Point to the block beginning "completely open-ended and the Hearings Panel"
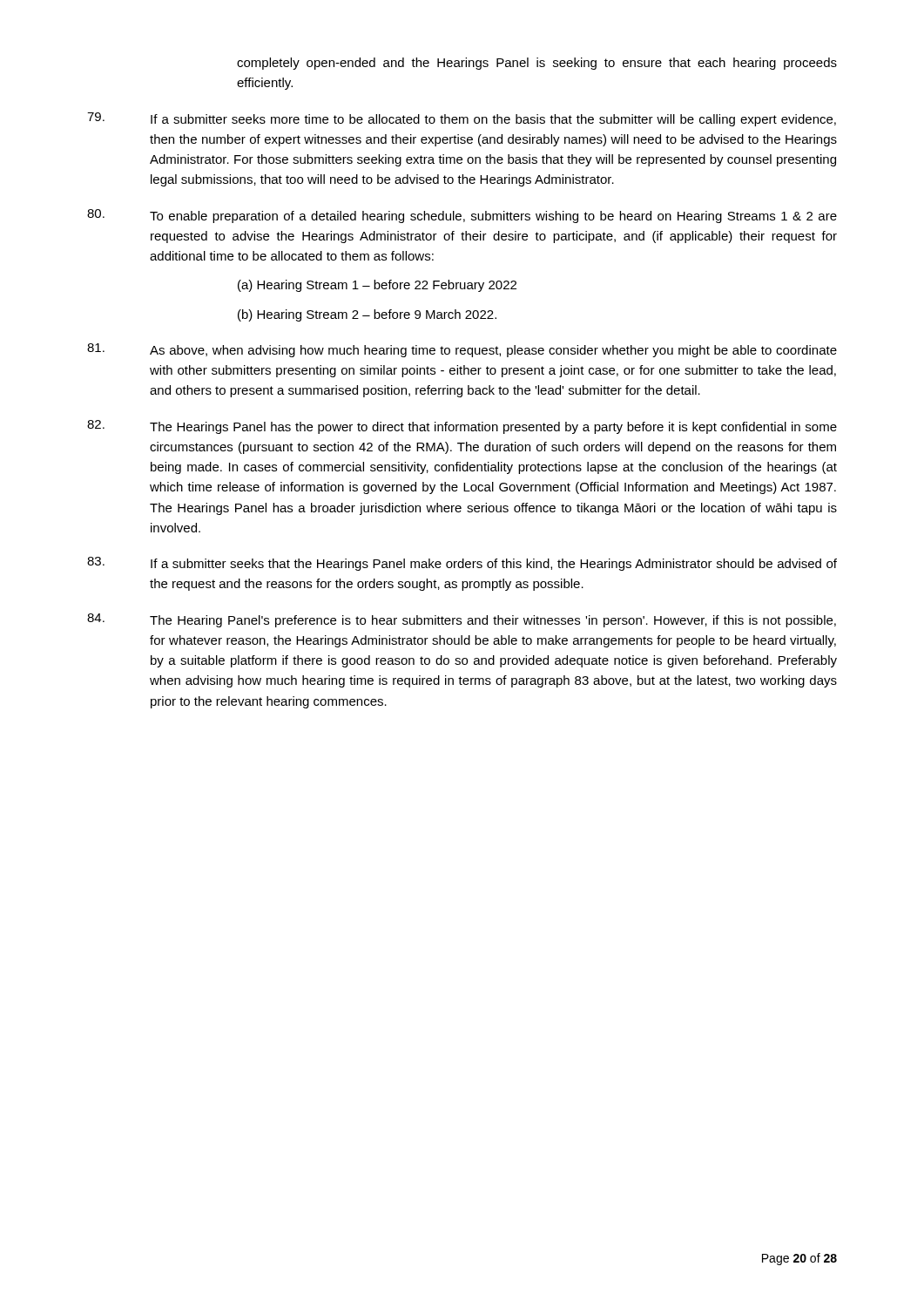Viewport: 924px width, 1307px height. click(x=537, y=72)
